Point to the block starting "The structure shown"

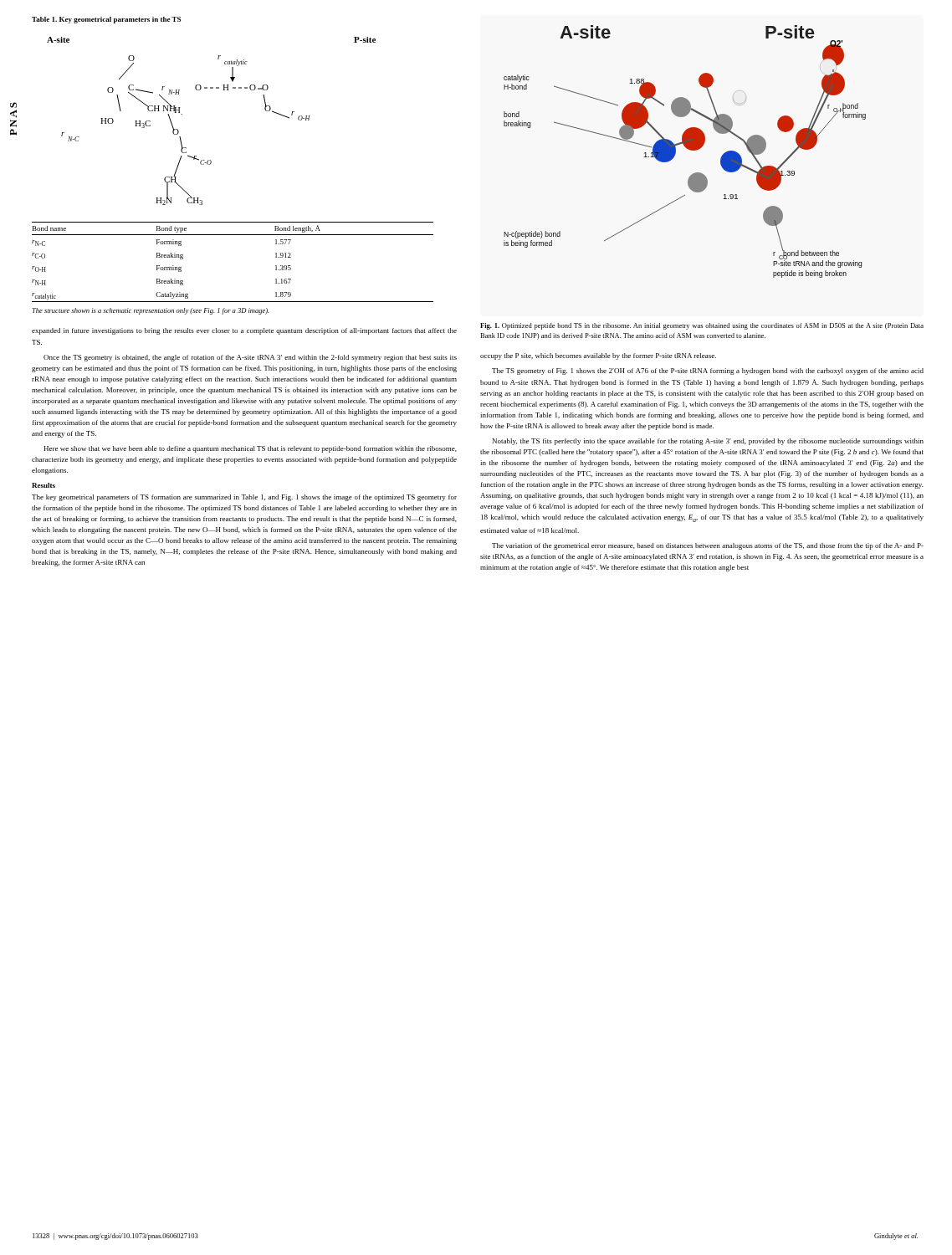(151, 310)
